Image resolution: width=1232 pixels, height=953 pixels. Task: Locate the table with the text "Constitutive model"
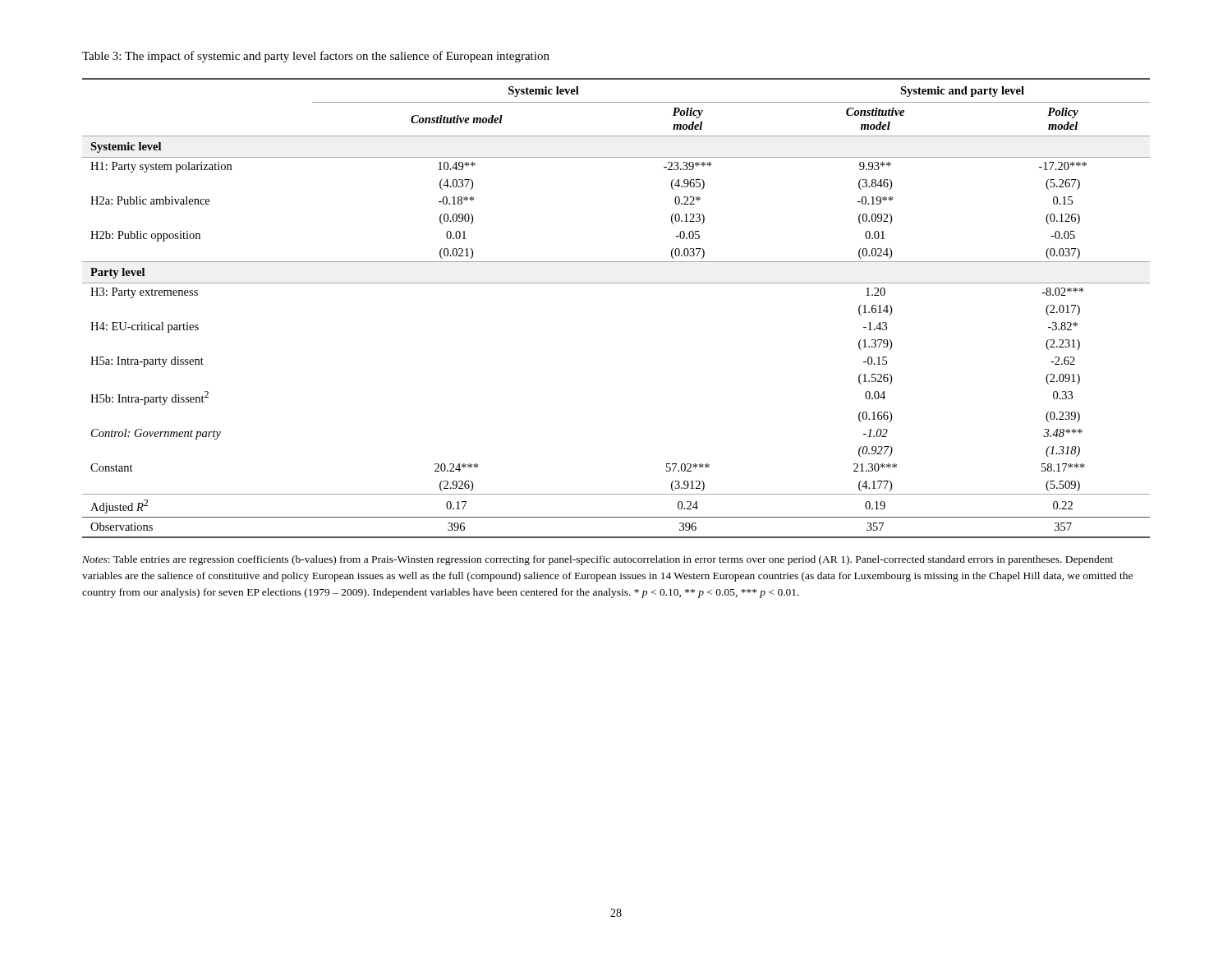pos(616,308)
